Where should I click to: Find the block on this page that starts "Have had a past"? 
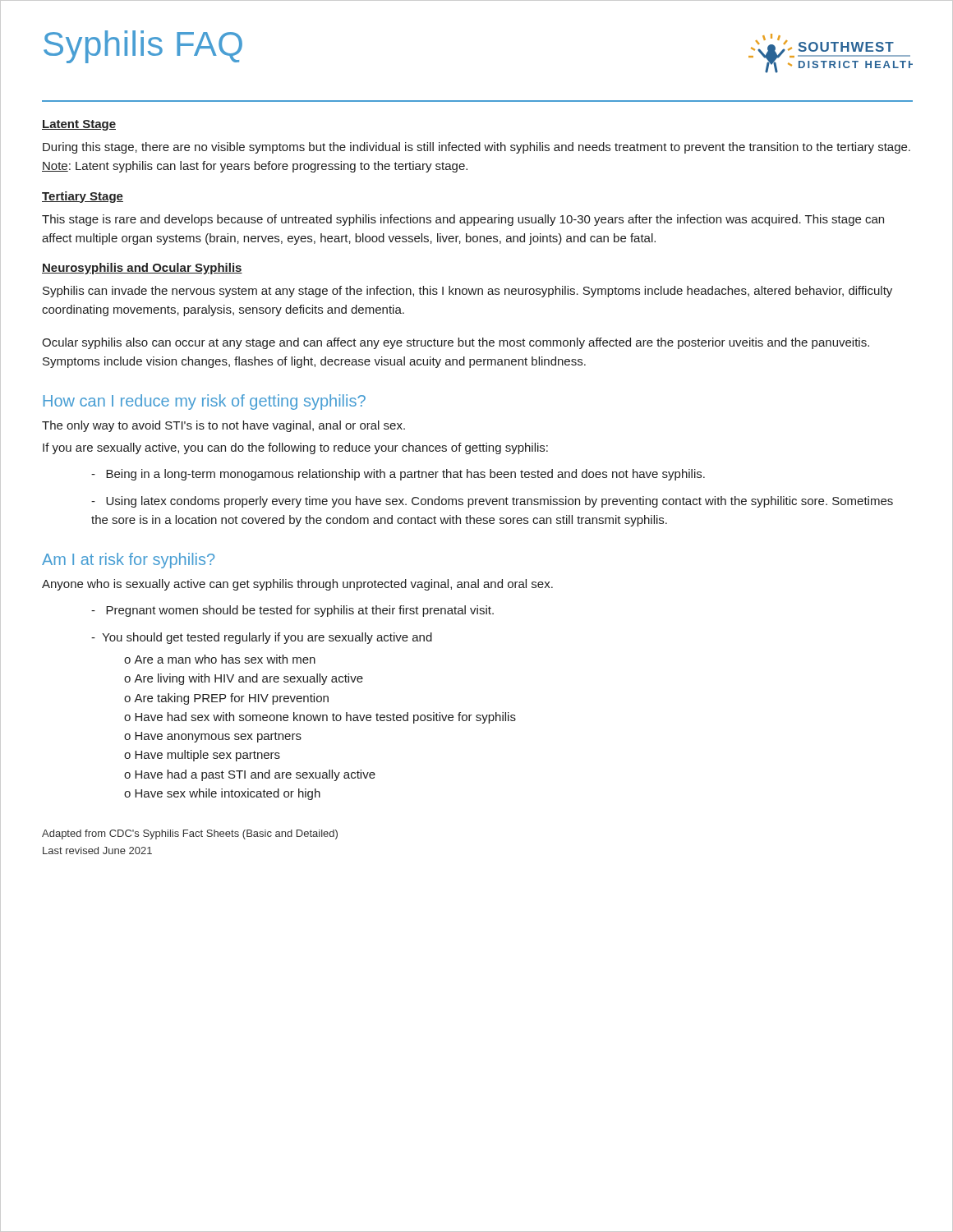pos(255,774)
